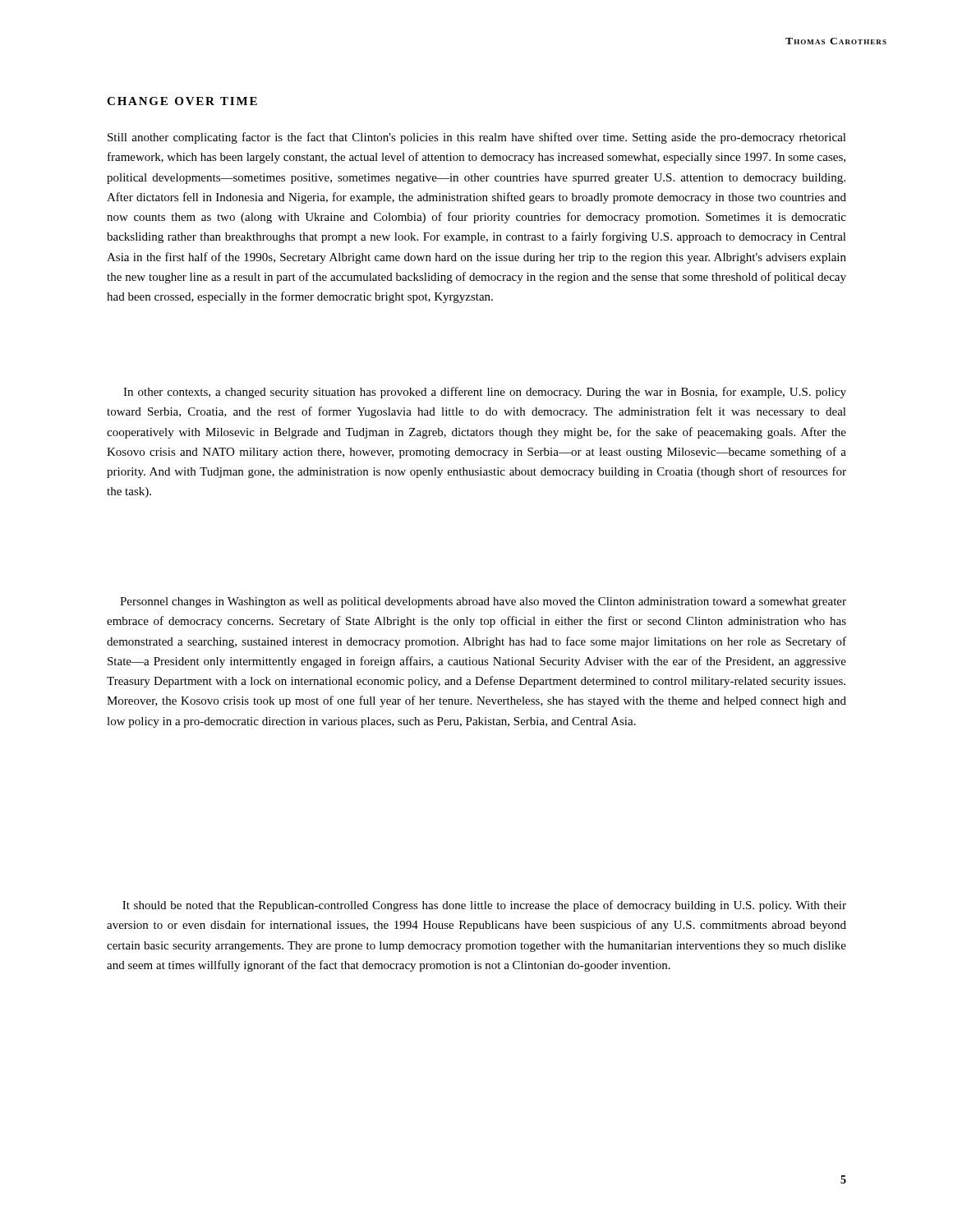
Task: Click the passage that begins "In other contexts, a changed"
Action: tap(476, 442)
